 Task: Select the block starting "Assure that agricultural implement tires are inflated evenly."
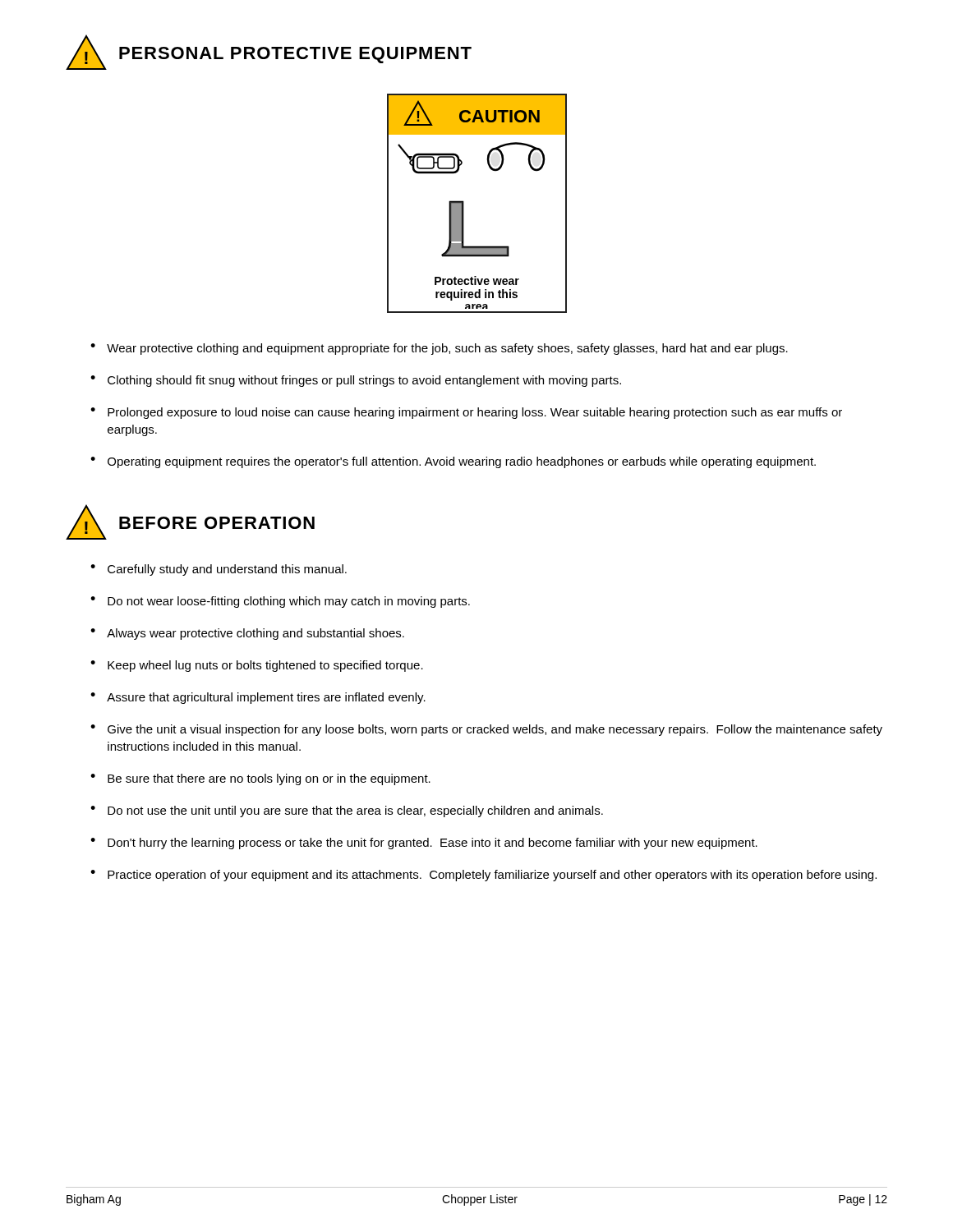pos(267,697)
